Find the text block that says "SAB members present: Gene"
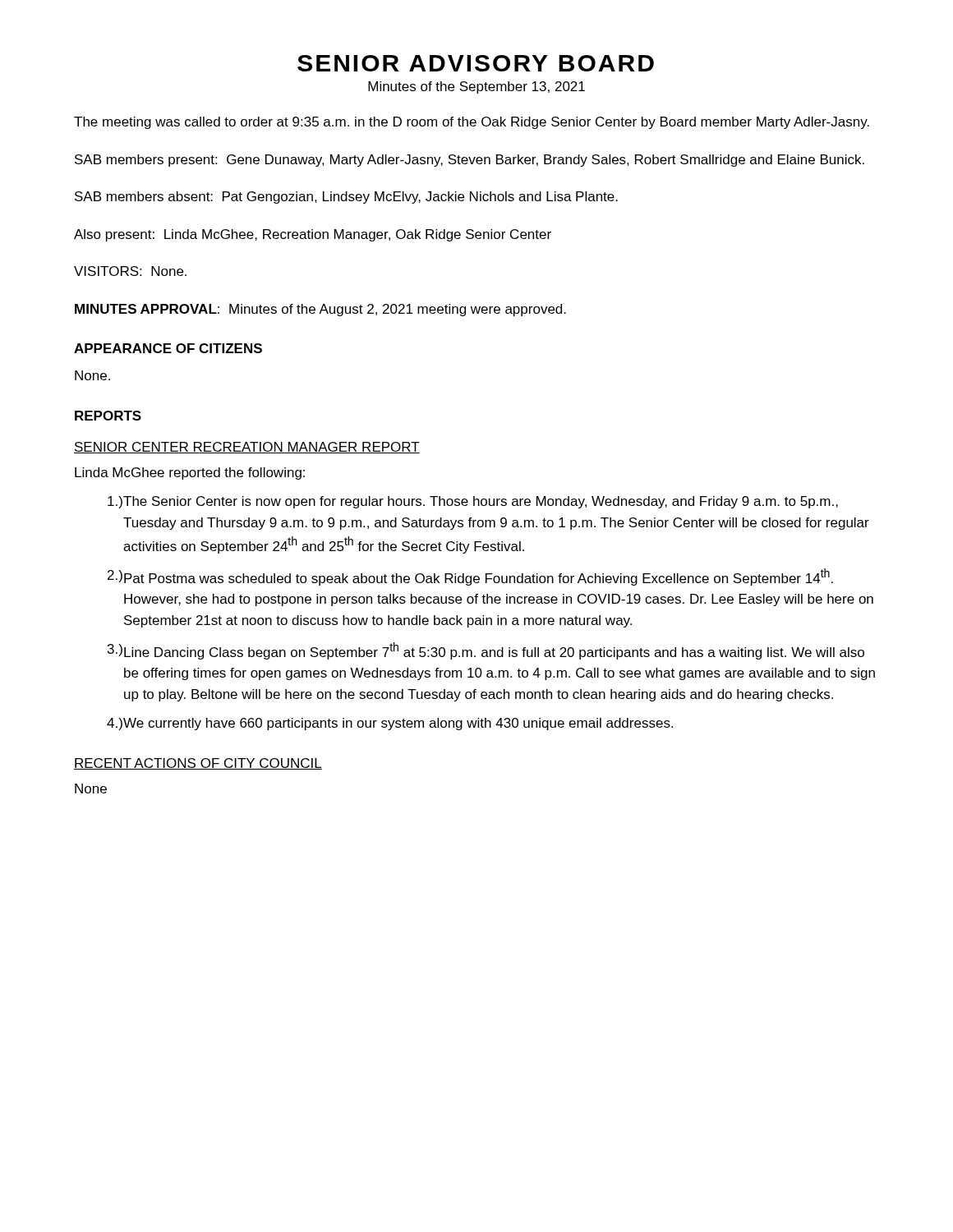 470,159
